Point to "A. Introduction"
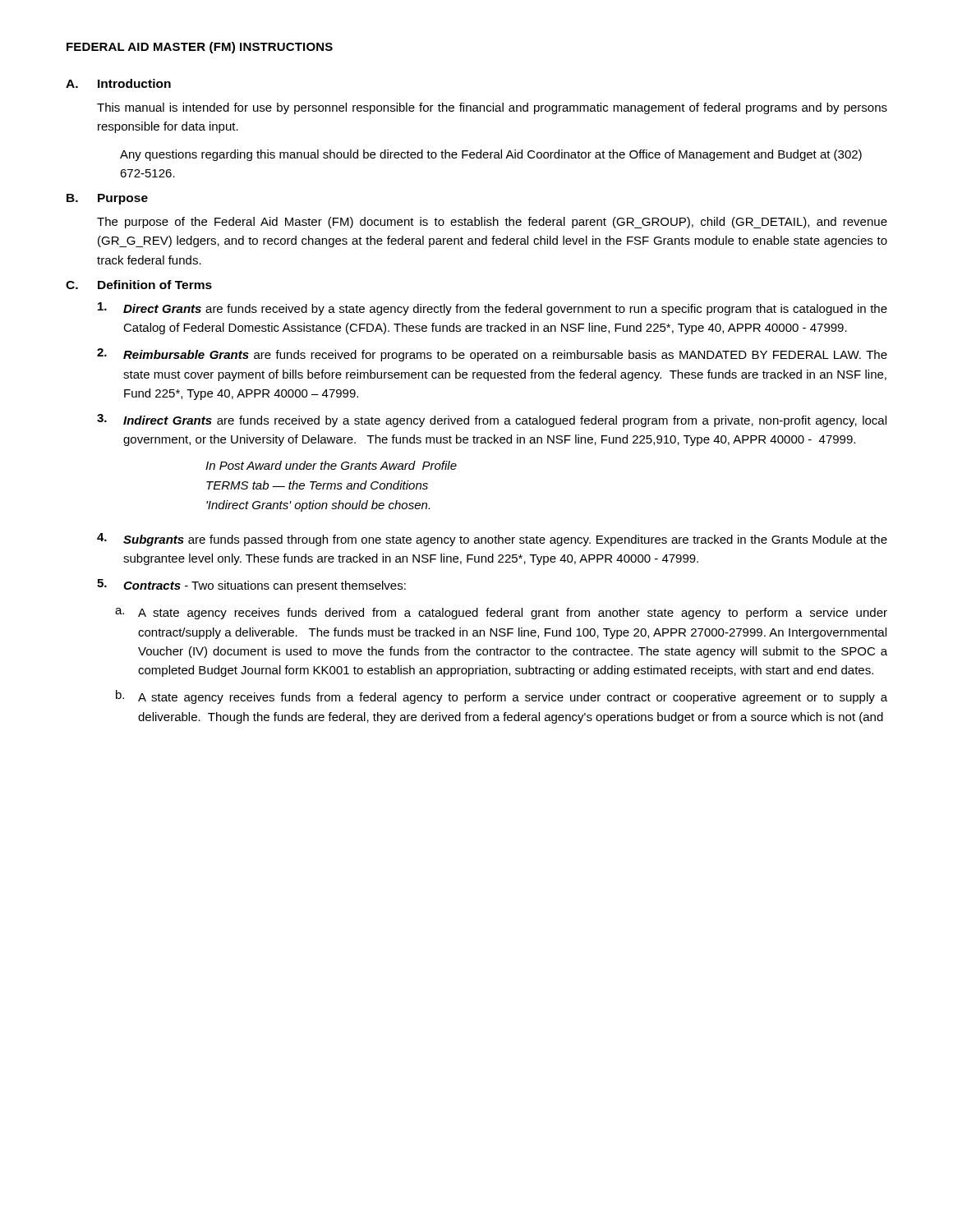 (119, 84)
